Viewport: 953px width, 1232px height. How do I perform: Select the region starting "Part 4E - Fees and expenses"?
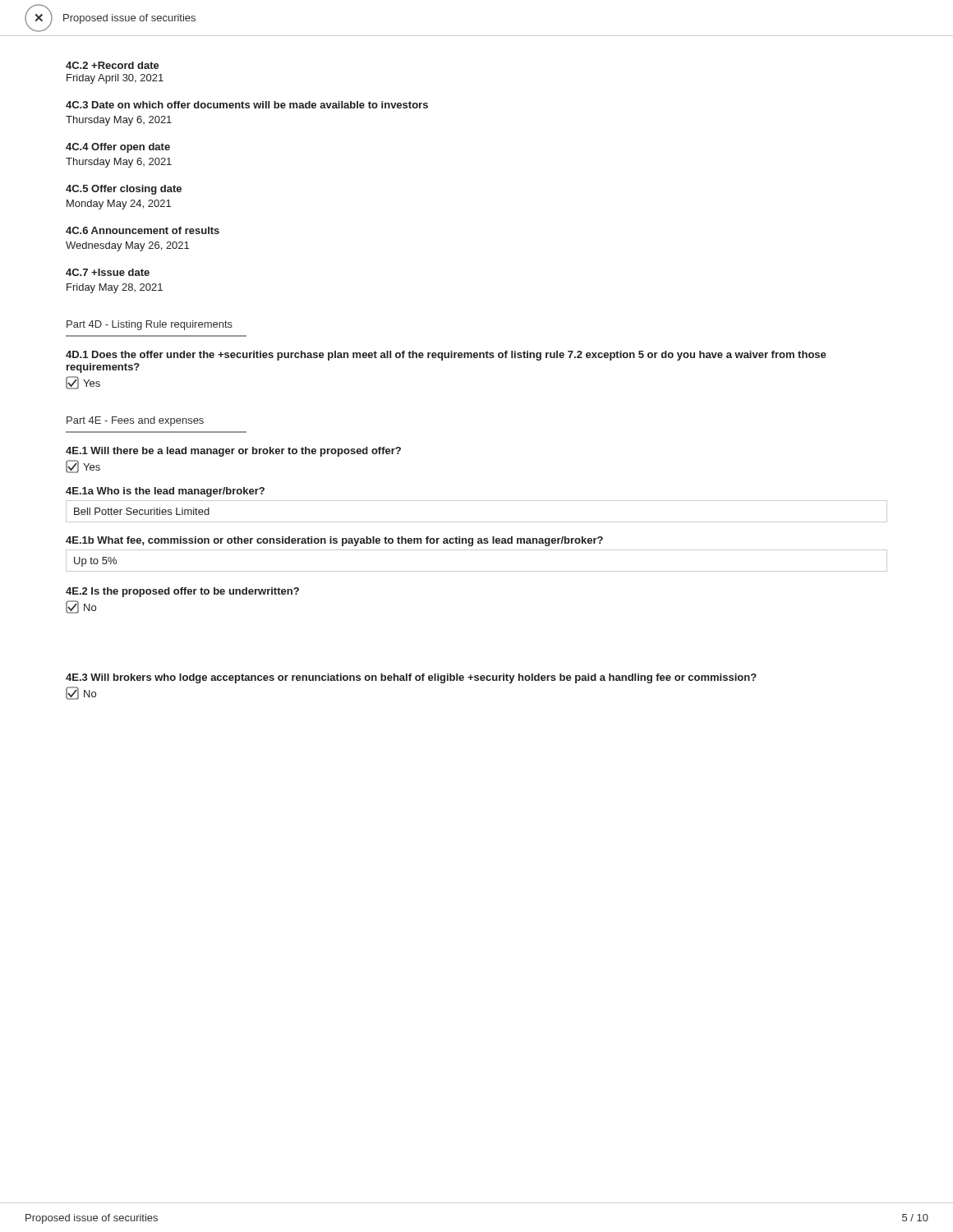tap(135, 420)
